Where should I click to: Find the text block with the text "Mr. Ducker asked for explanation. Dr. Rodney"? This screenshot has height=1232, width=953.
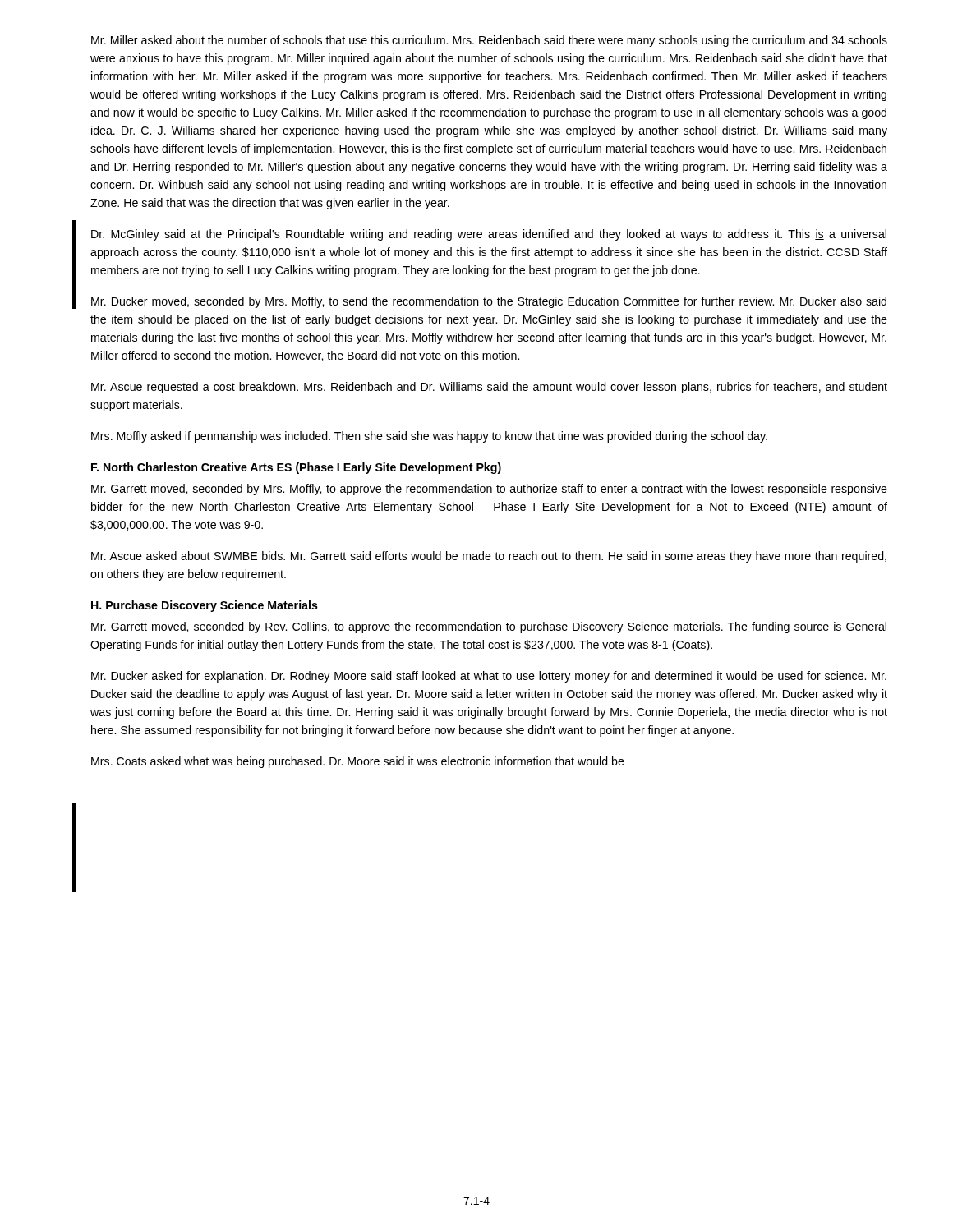489,703
